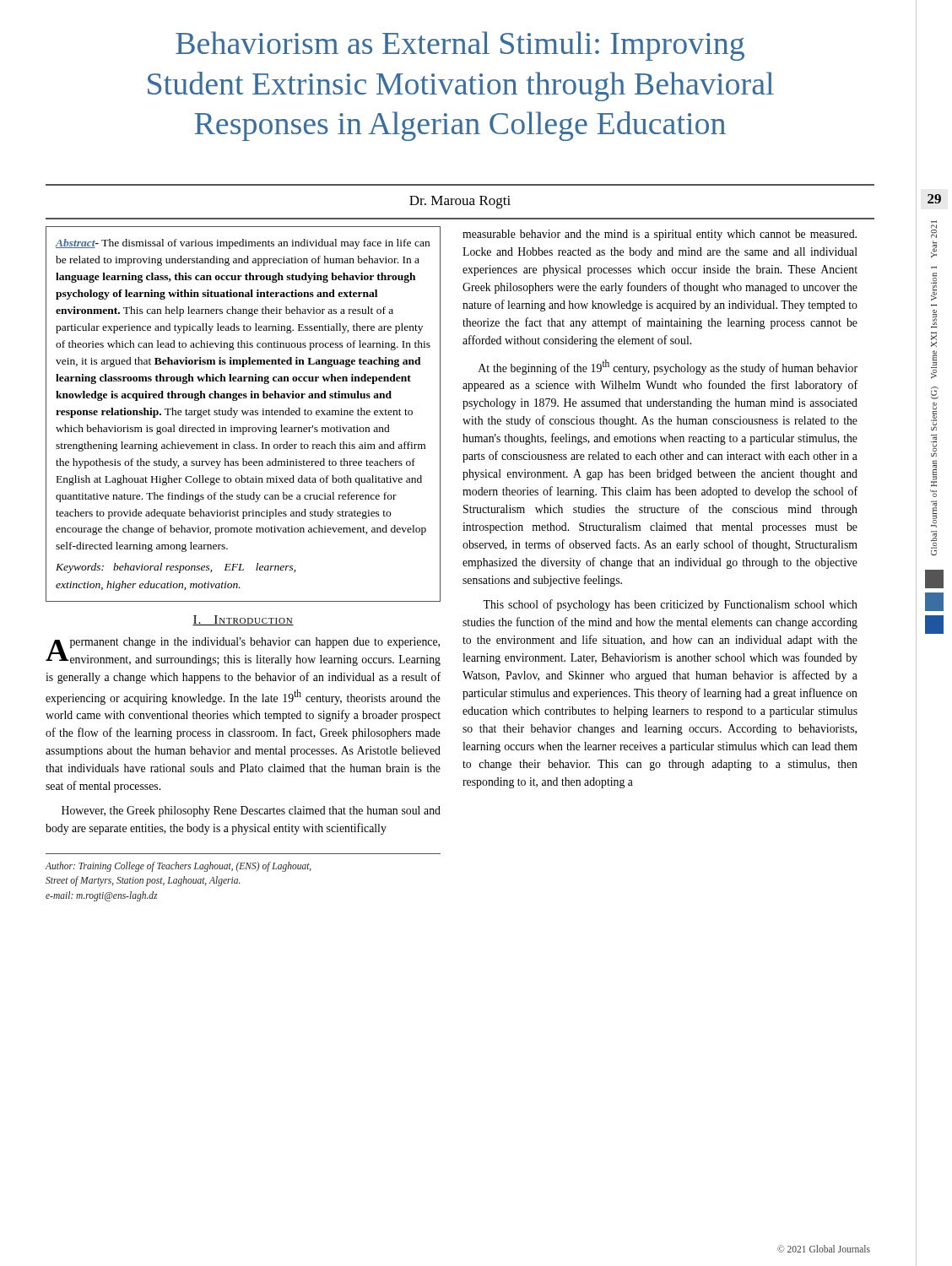Click on the element starting "This school of psychology has"

(660, 693)
